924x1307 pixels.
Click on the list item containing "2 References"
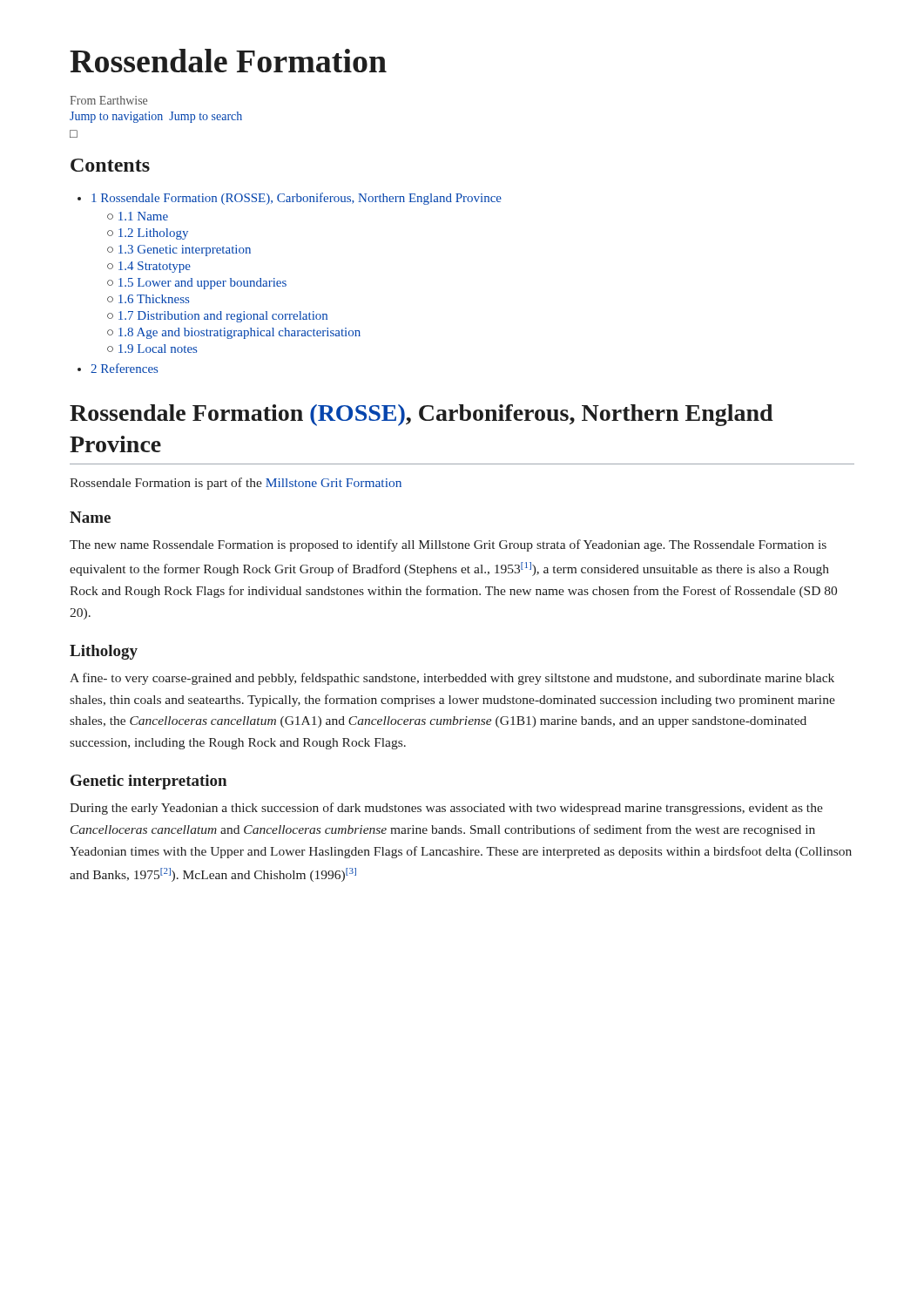(x=124, y=368)
